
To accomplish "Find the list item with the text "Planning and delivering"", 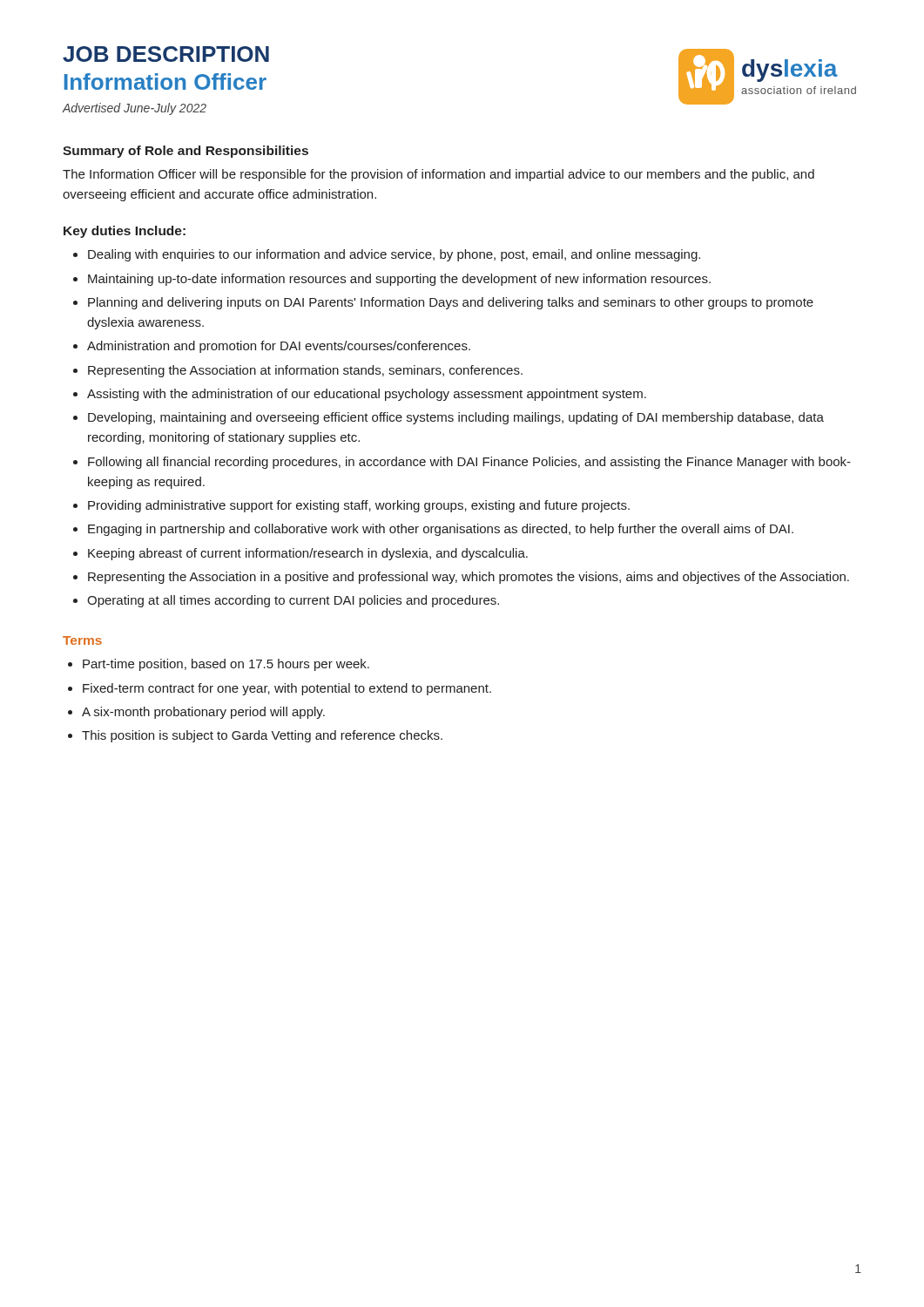I will [450, 312].
